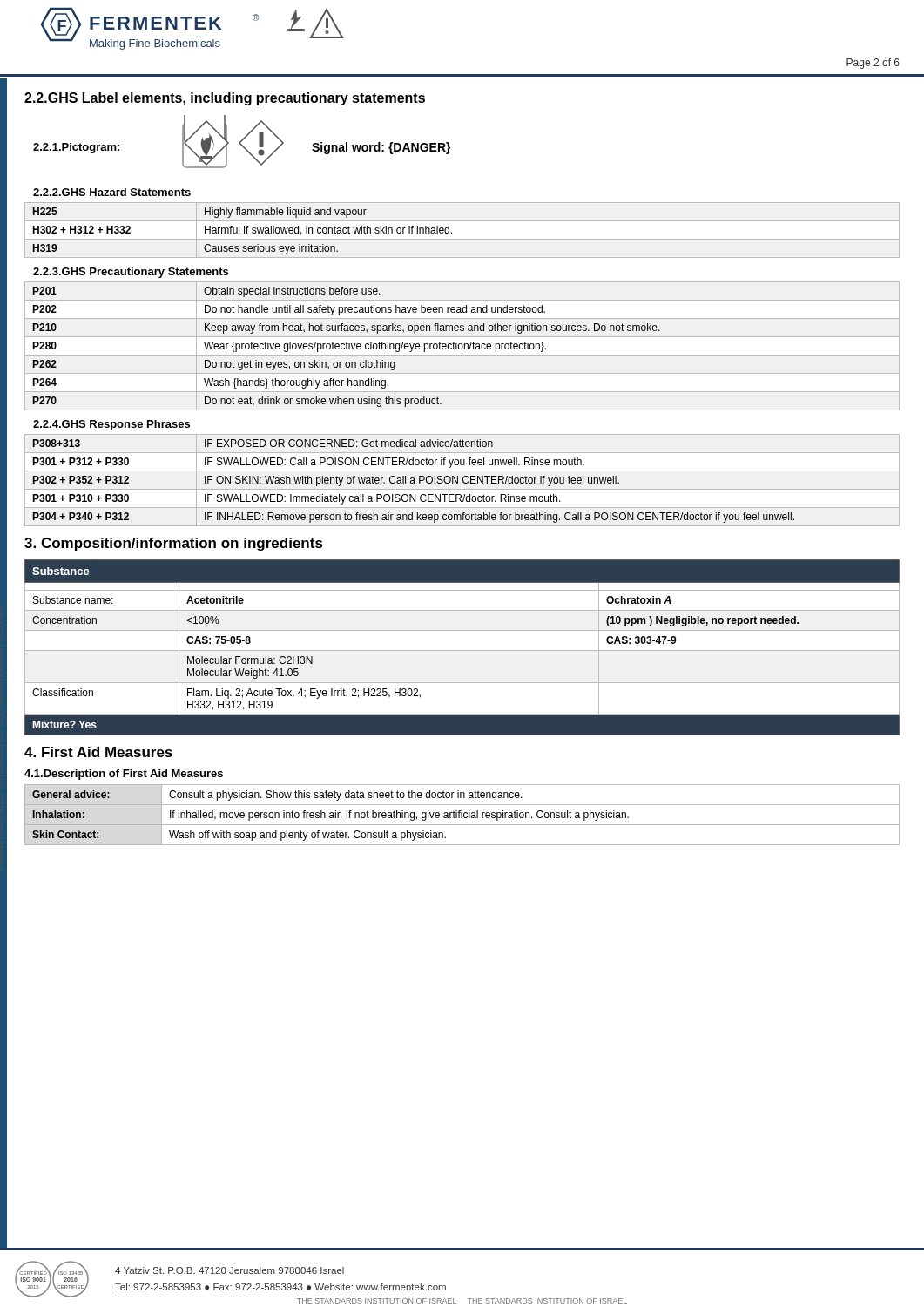Click on the table containing "Substance name:"

pyautogui.click(x=462, y=647)
